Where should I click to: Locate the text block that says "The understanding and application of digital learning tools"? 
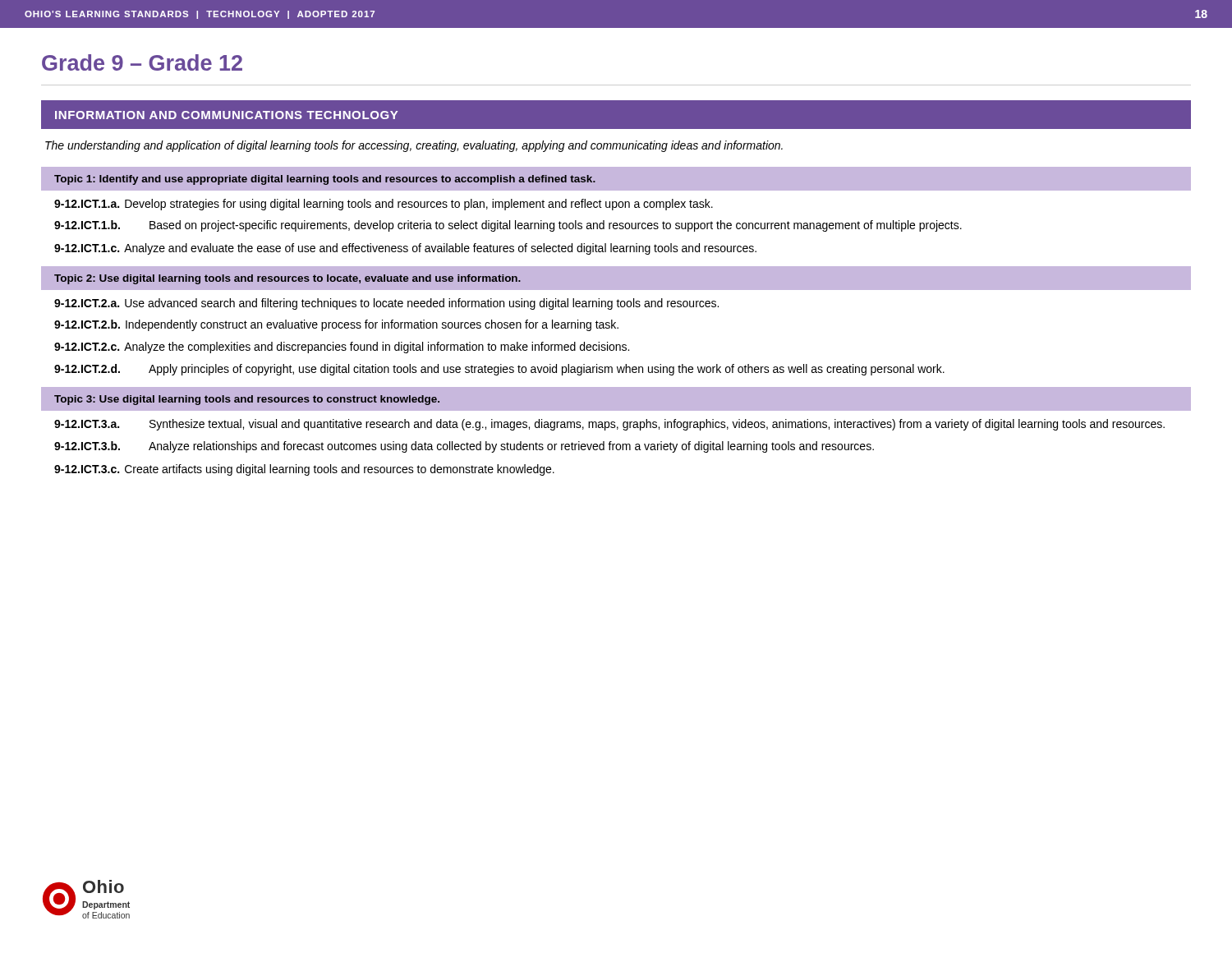pyautogui.click(x=414, y=145)
